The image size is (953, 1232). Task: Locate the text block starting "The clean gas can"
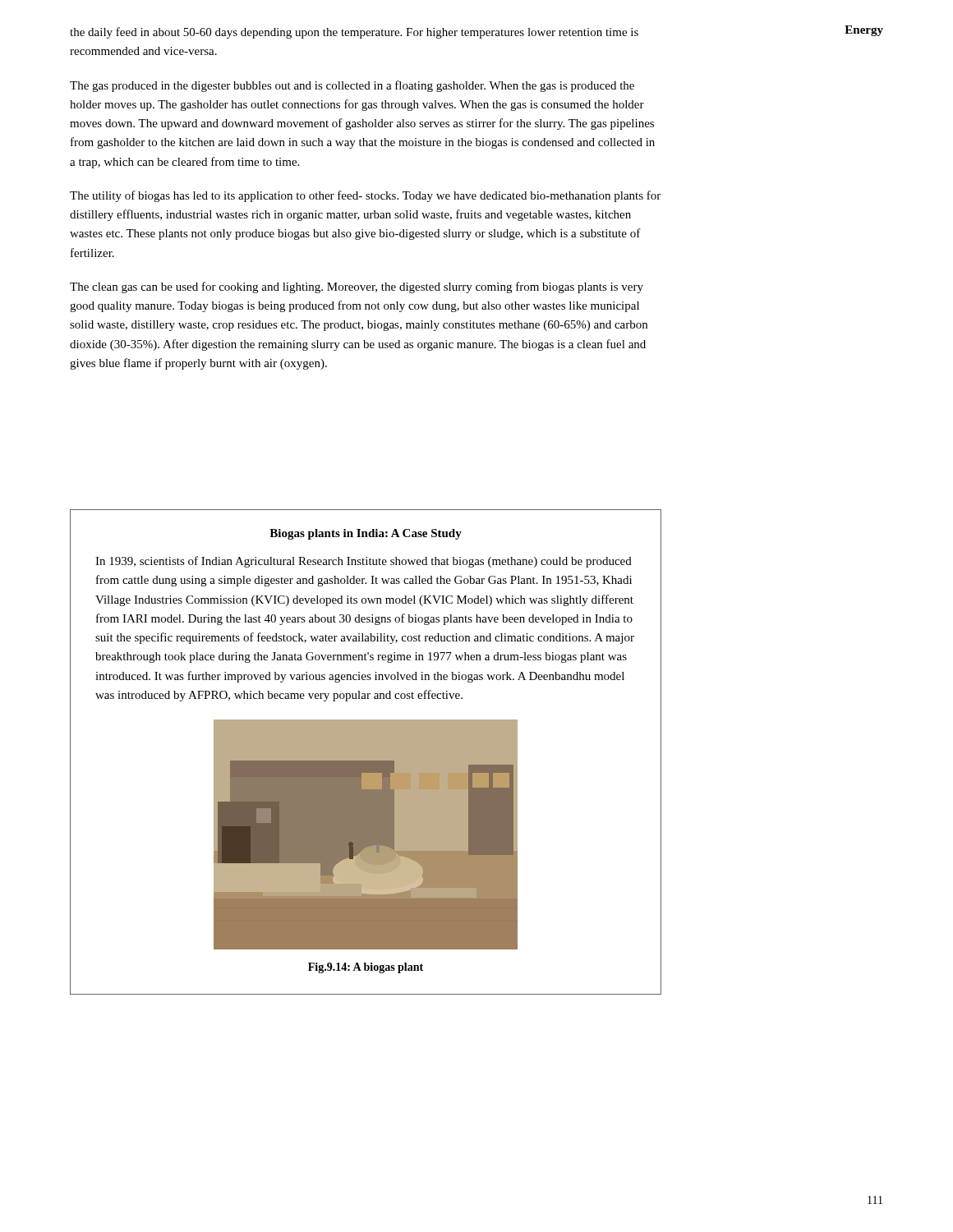tap(359, 325)
